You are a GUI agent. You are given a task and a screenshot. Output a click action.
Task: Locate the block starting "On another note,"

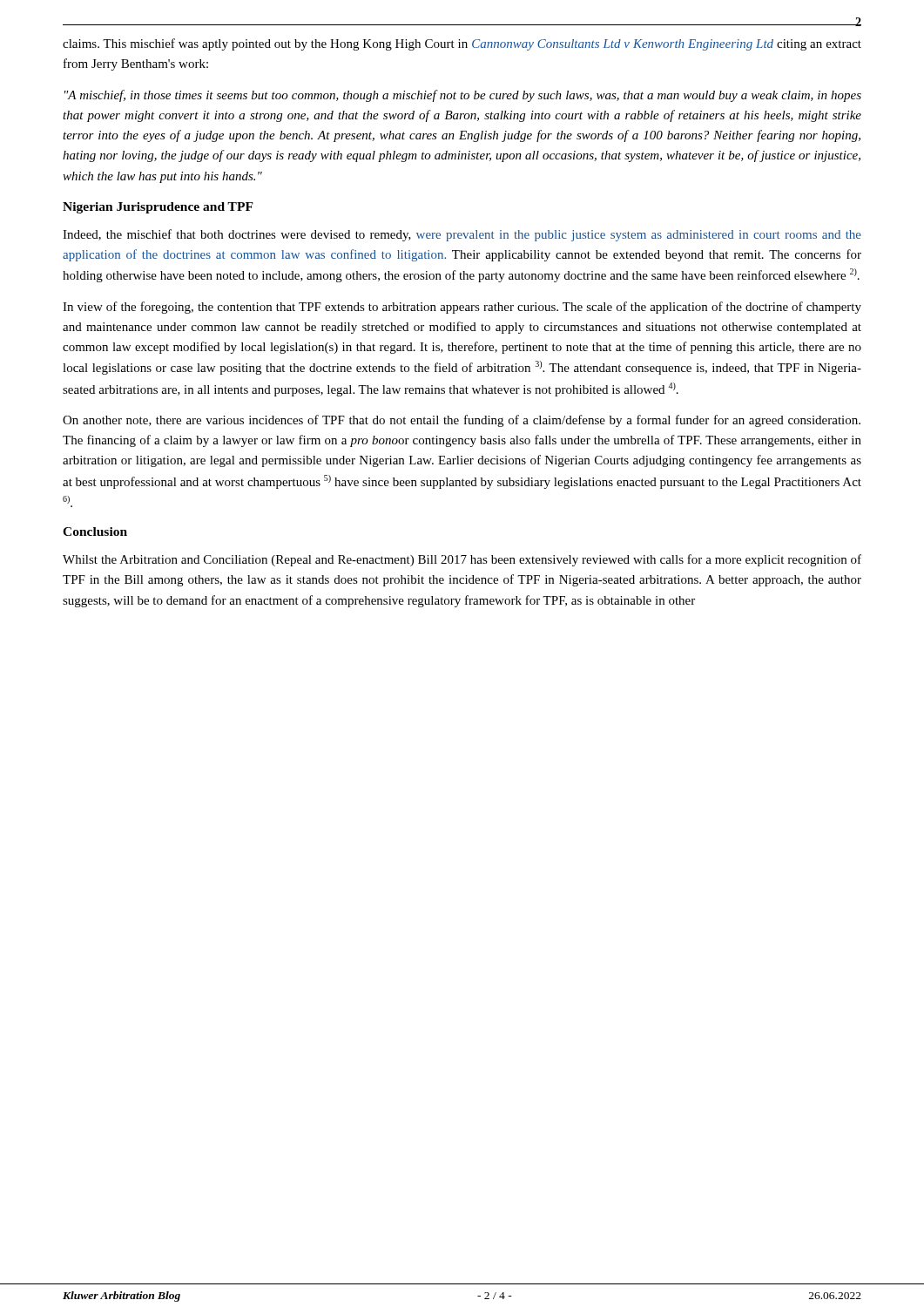pyautogui.click(x=462, y=461)
